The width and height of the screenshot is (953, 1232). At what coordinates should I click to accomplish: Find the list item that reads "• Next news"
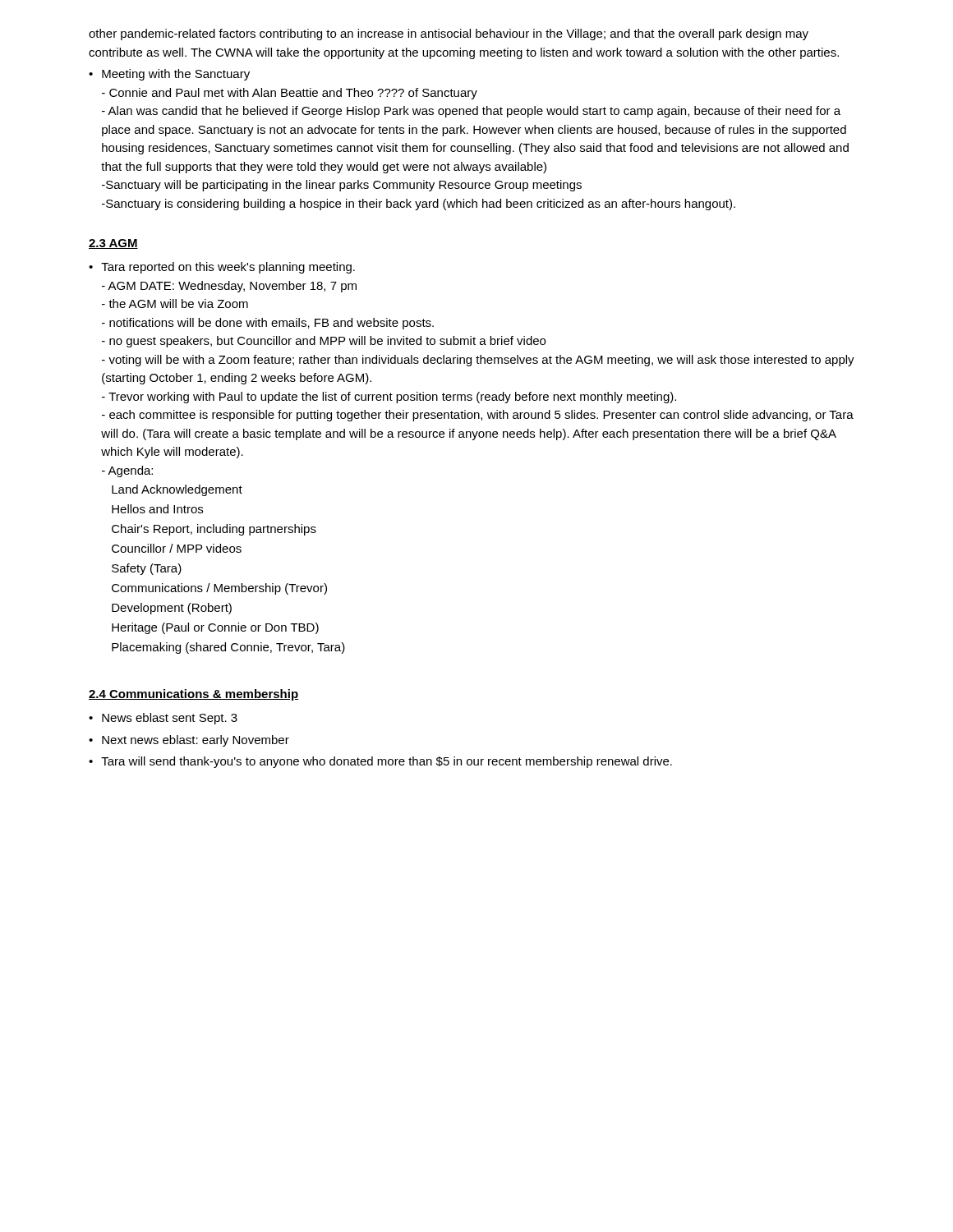(x=189, y=741)
